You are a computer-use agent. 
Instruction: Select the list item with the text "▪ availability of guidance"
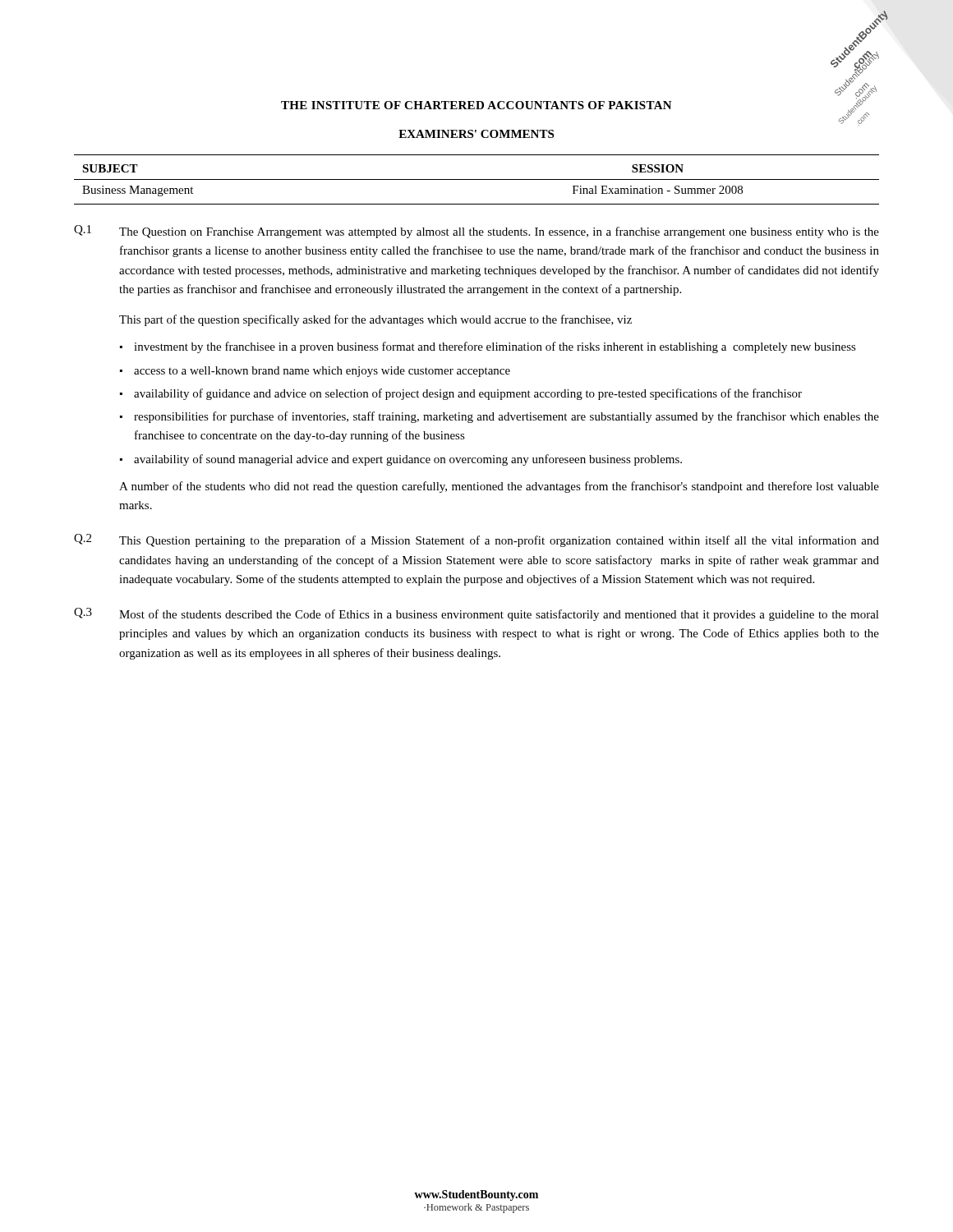(460, 394)
